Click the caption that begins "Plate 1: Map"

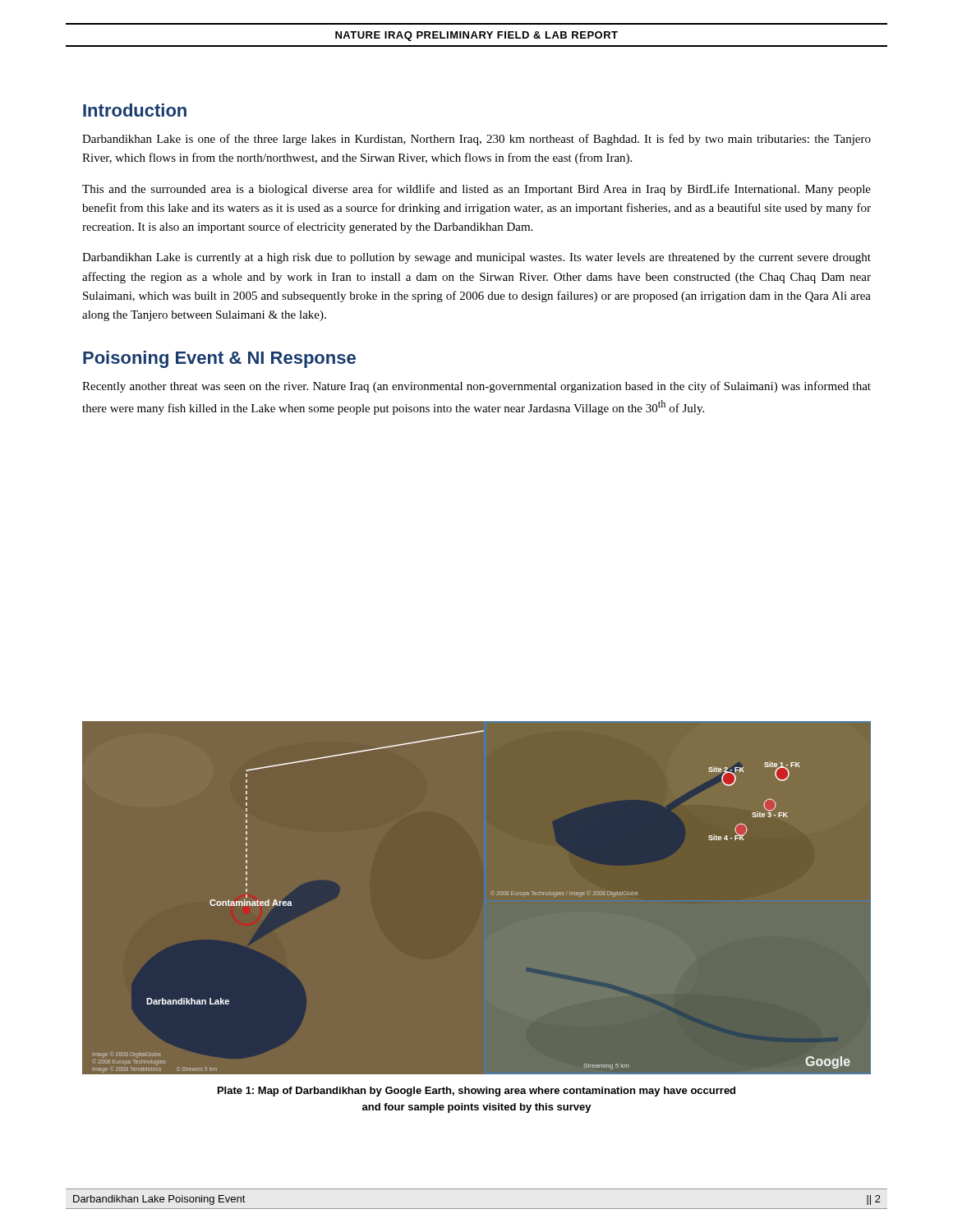pos(476,1098)
